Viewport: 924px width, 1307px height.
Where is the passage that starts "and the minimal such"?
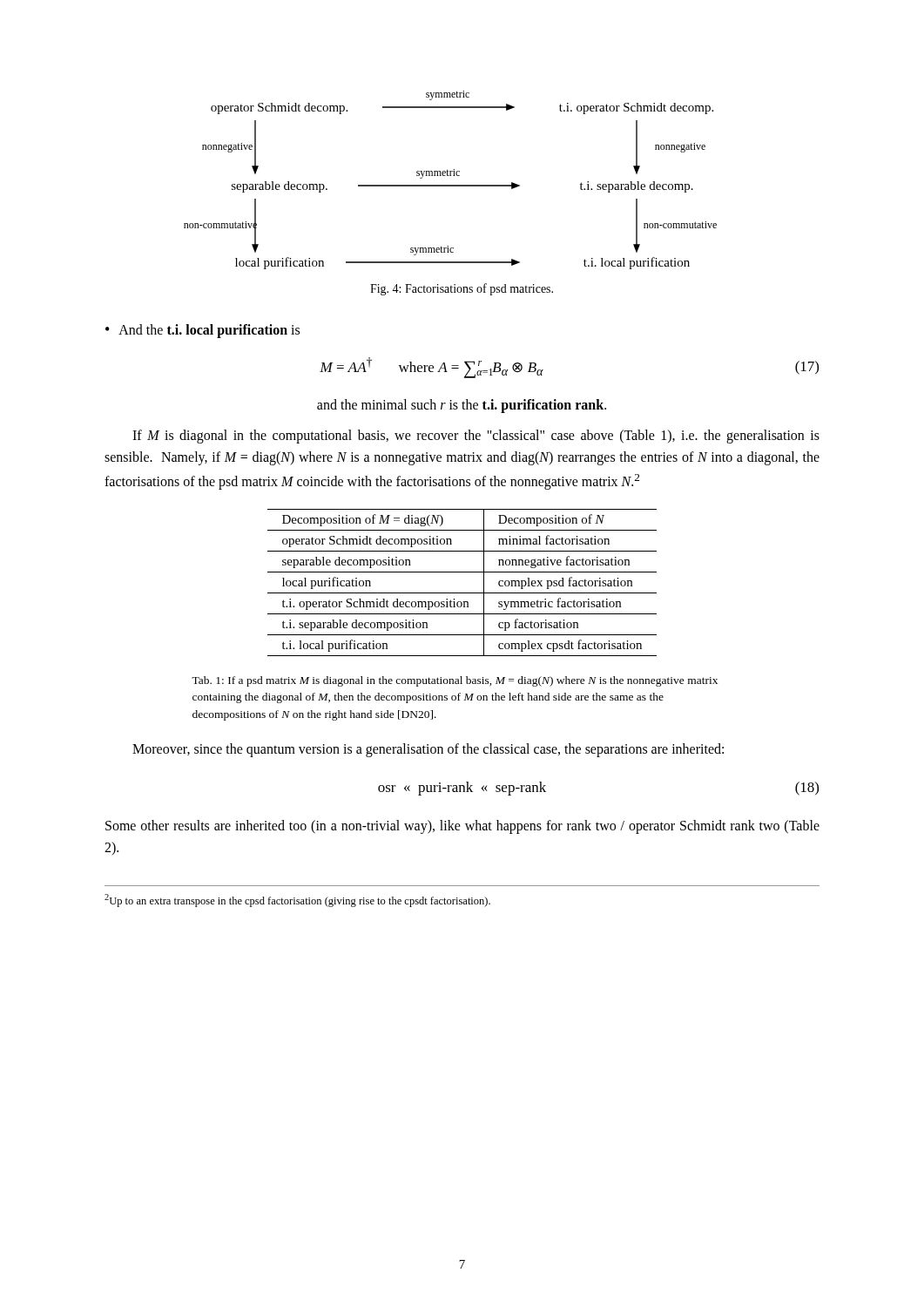pyautogui.click(x=462, y=405)
